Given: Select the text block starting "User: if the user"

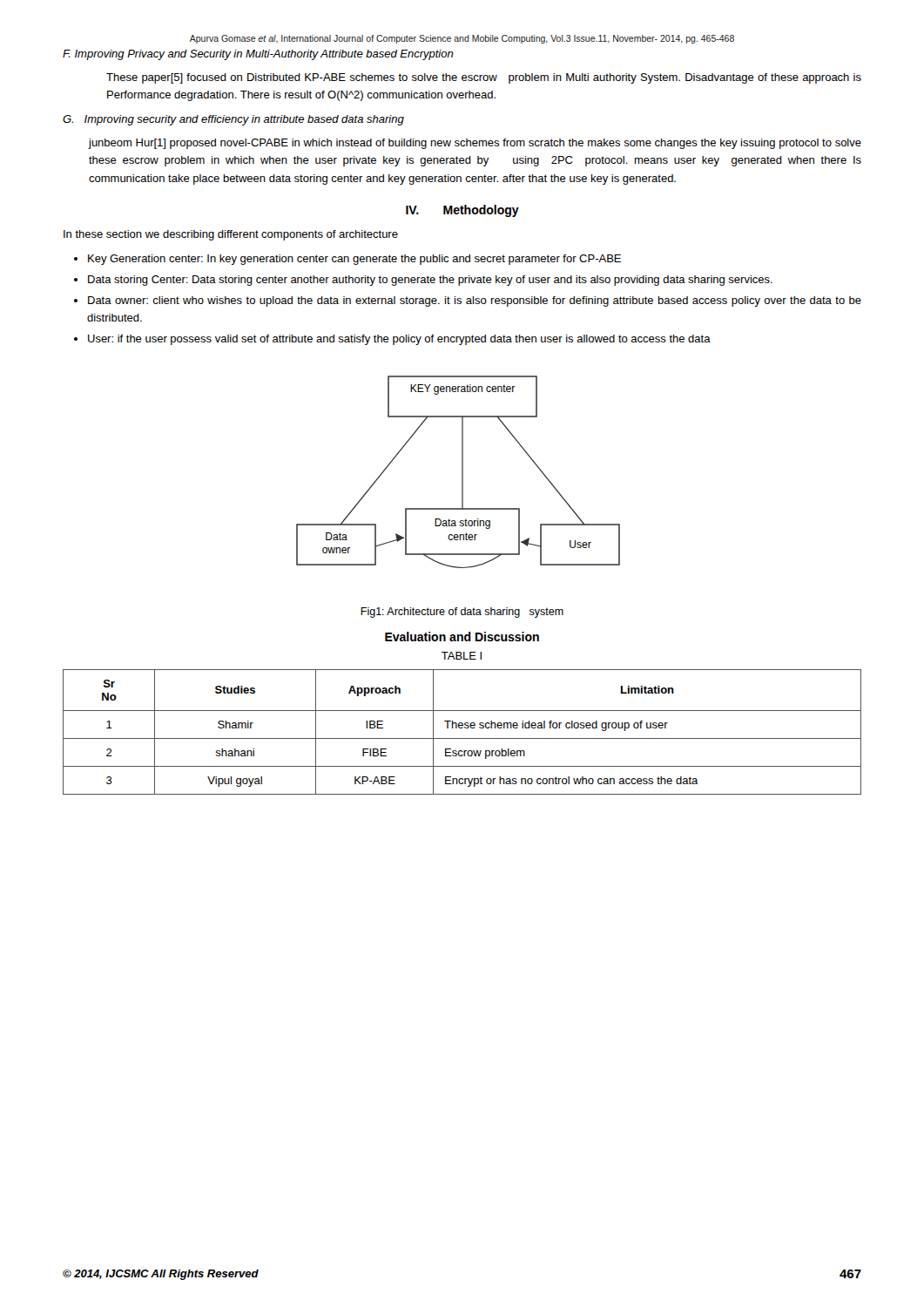Looking at the screenshot, I should [399, 339].
